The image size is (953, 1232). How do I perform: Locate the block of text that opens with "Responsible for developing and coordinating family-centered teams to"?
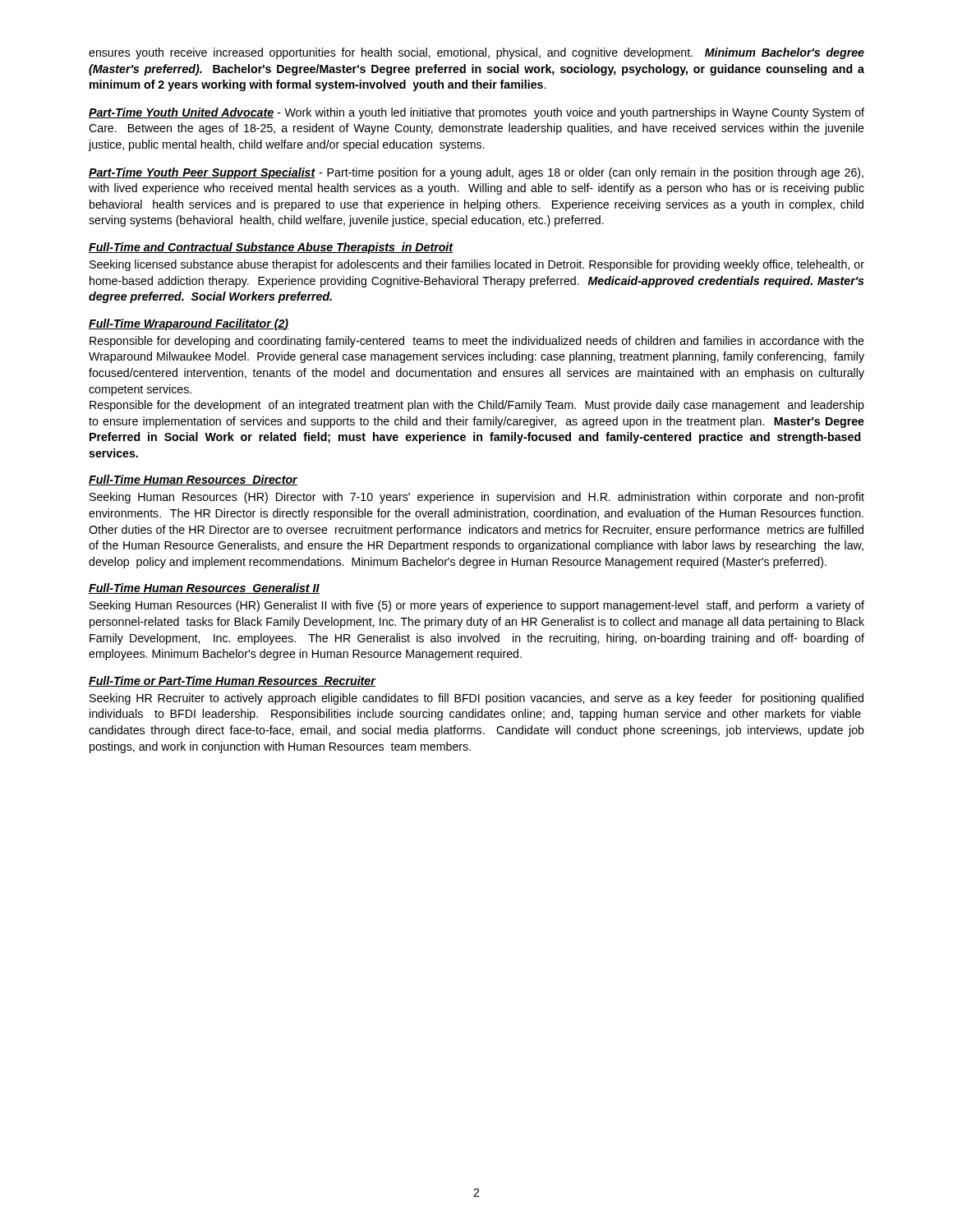476,398
